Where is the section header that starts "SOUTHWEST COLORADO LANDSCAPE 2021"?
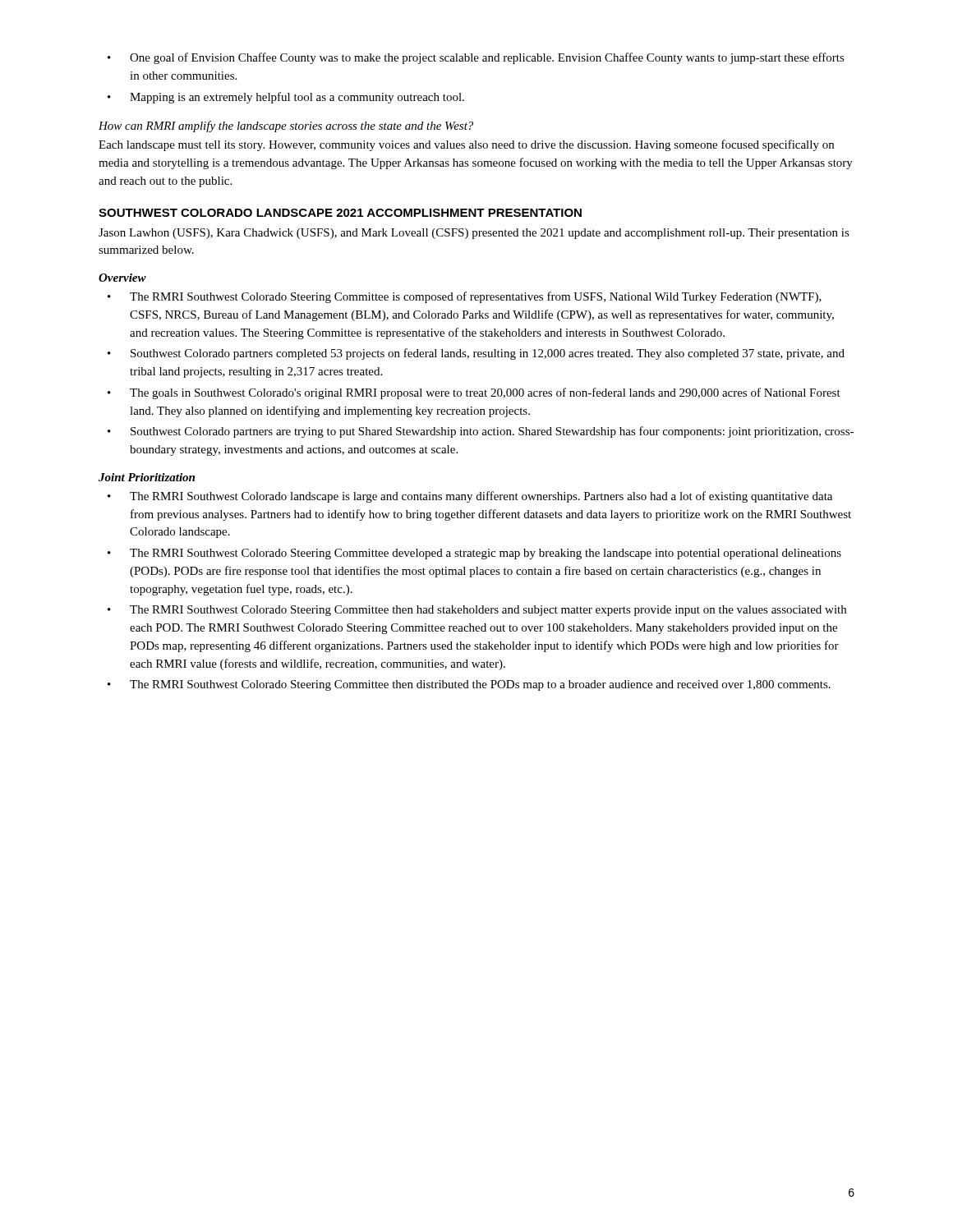 341,212
